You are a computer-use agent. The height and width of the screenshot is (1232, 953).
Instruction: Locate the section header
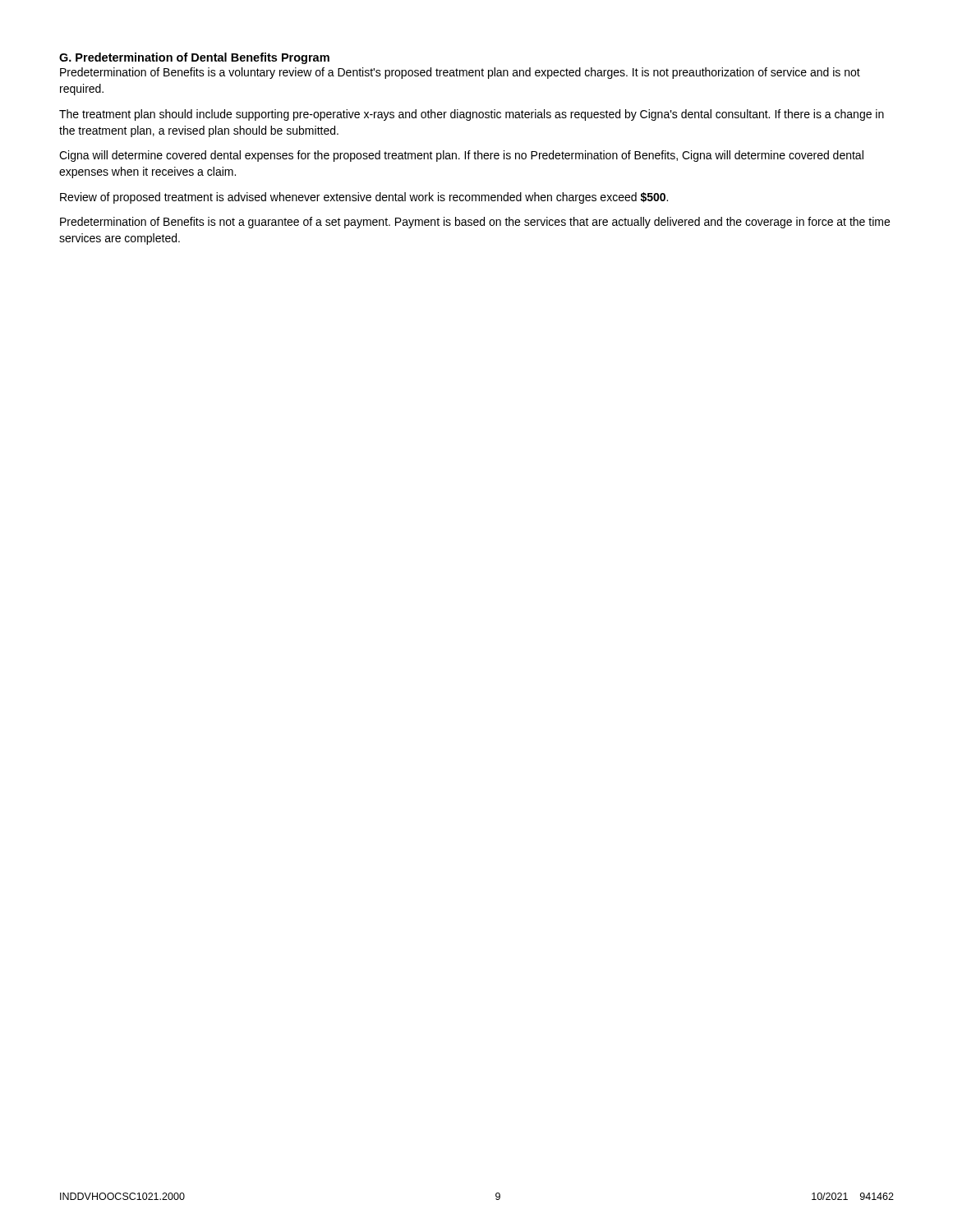pos(195,57)
